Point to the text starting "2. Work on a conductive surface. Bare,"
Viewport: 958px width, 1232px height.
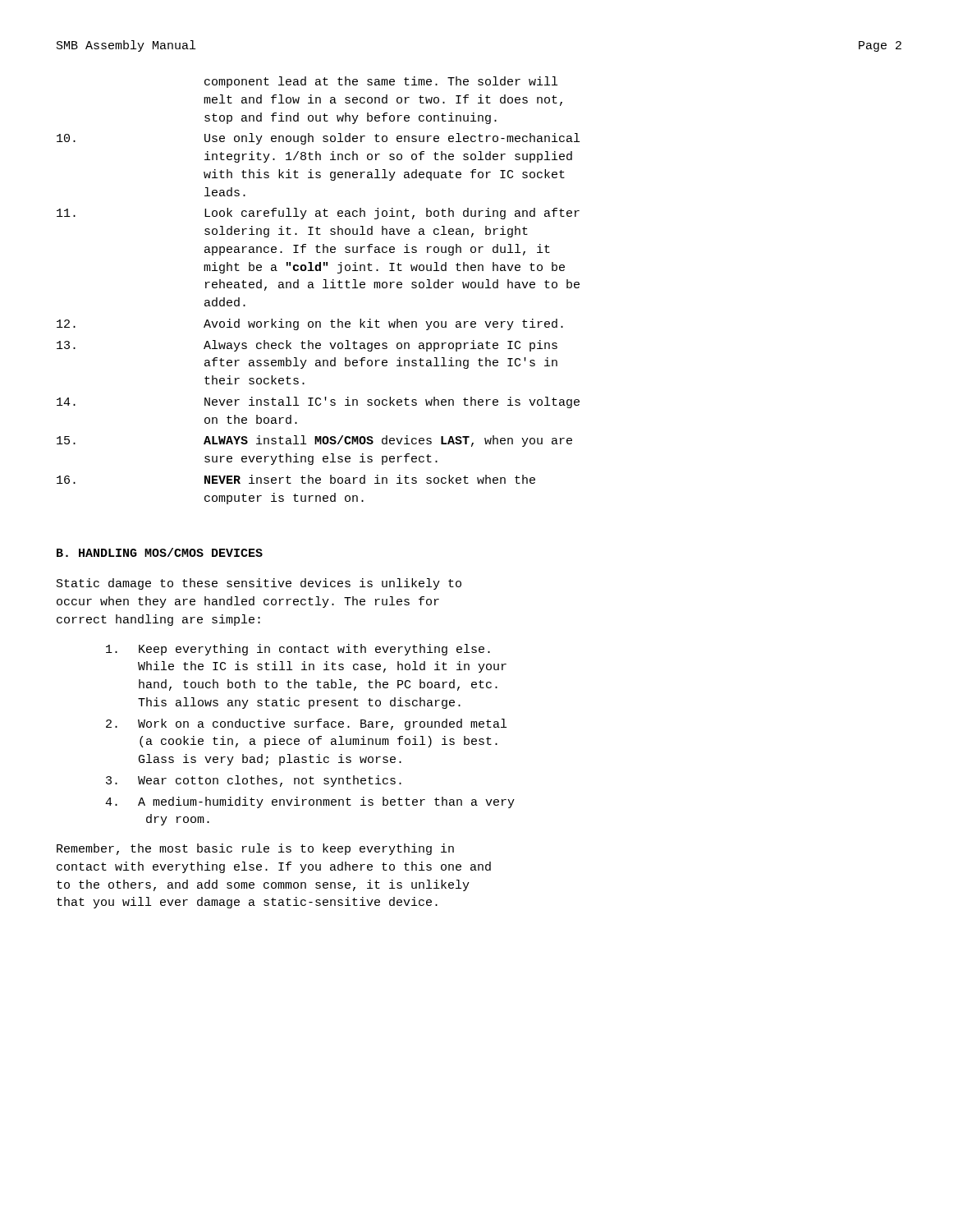(x=504, y=743)
